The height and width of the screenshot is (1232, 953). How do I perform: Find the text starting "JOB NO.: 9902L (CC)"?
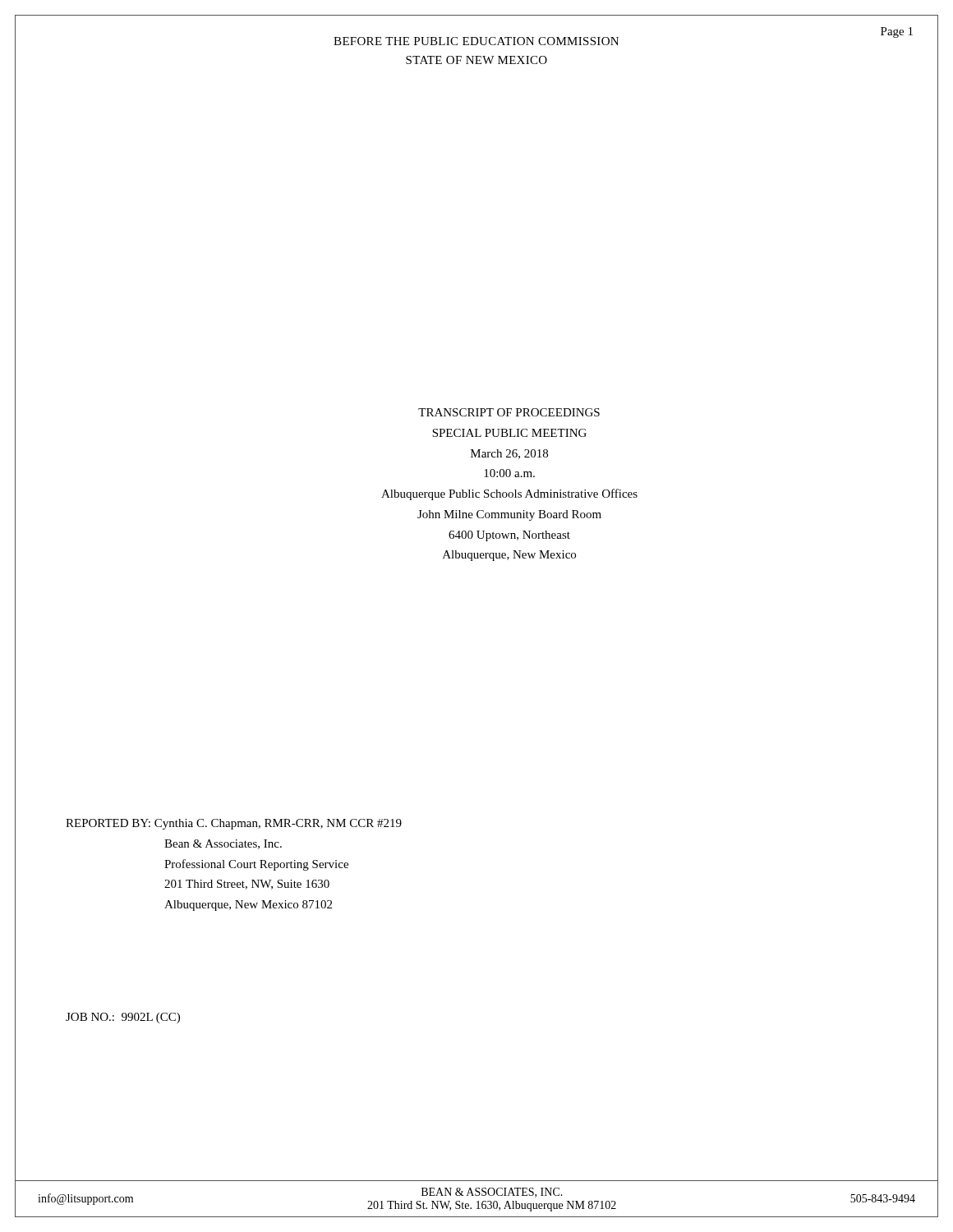pyautogui.click(x=123, y=1017)
